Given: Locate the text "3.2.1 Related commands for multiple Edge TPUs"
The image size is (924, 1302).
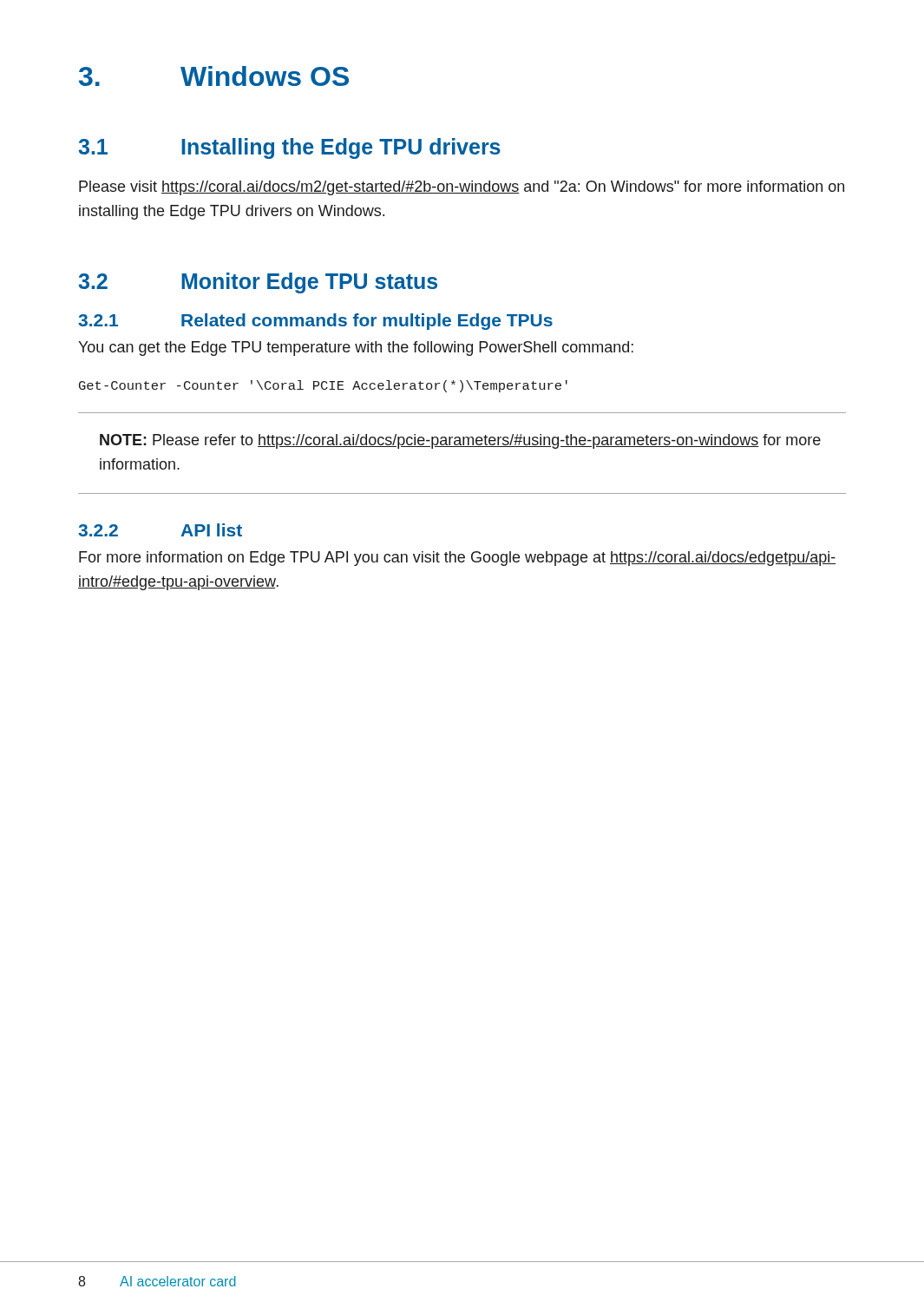Looking at the screenshot, I should pos(316,320).
